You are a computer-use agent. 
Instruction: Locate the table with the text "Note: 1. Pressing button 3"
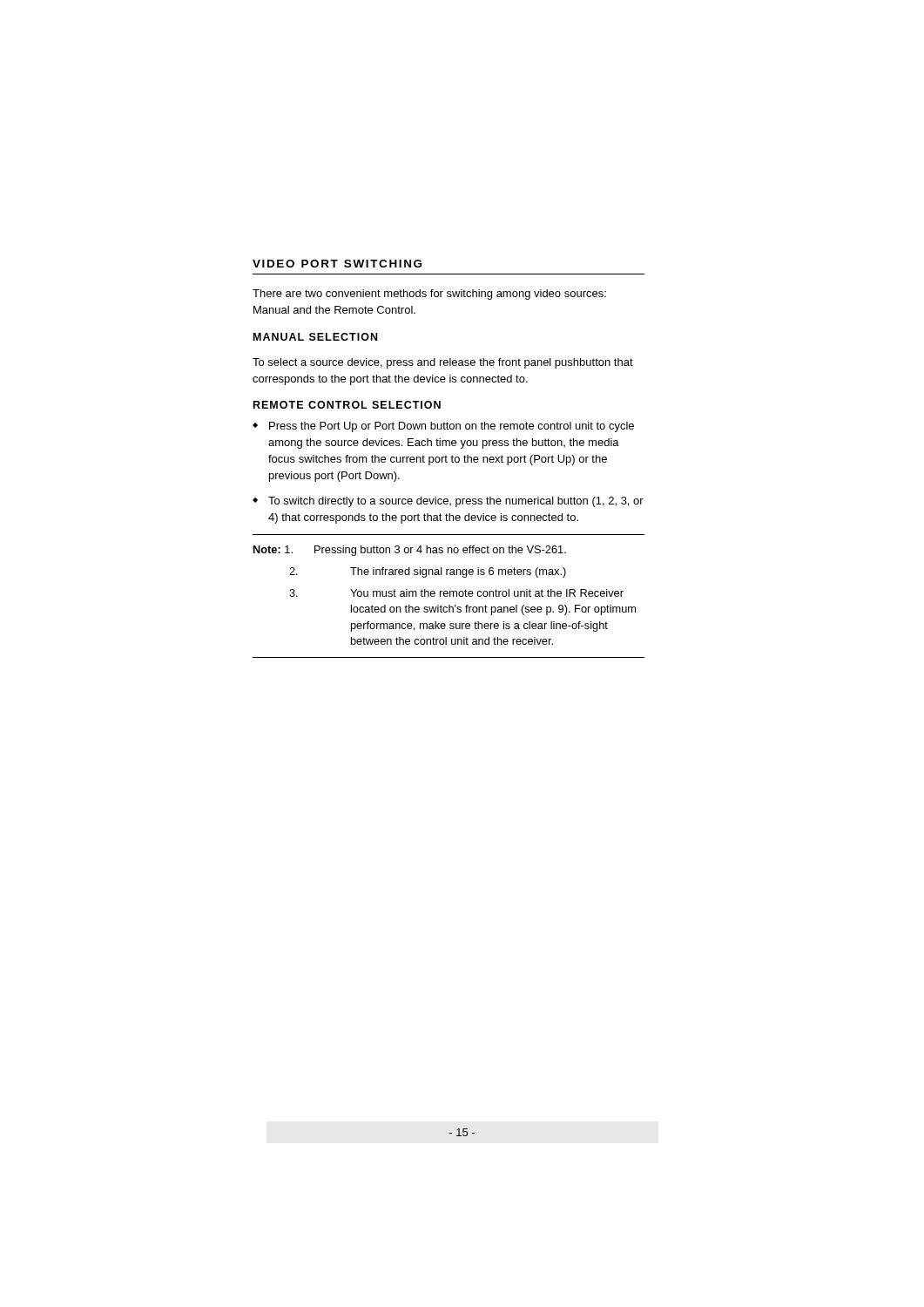[449, 596]
